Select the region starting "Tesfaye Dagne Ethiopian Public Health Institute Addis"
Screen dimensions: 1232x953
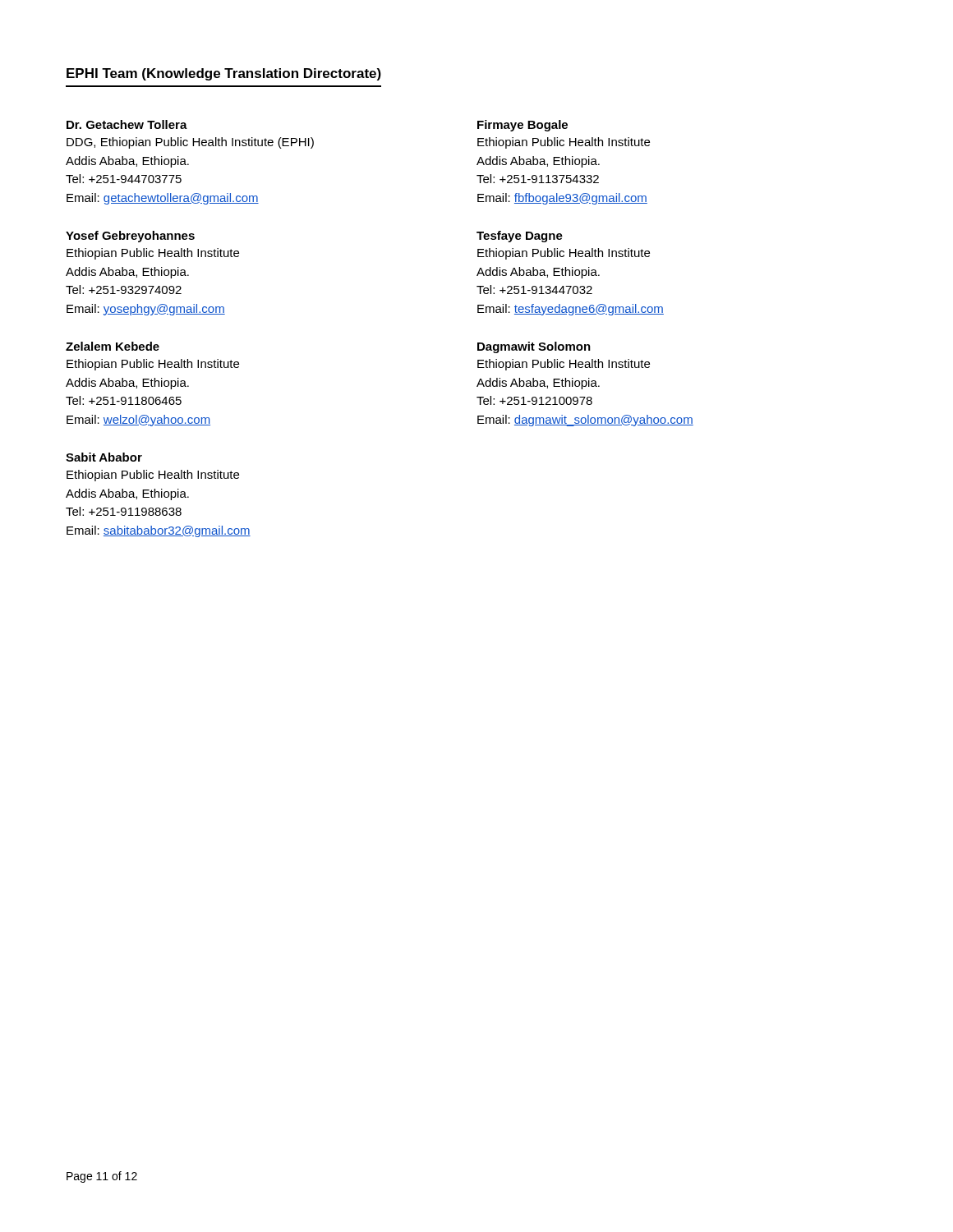(520, 237)
